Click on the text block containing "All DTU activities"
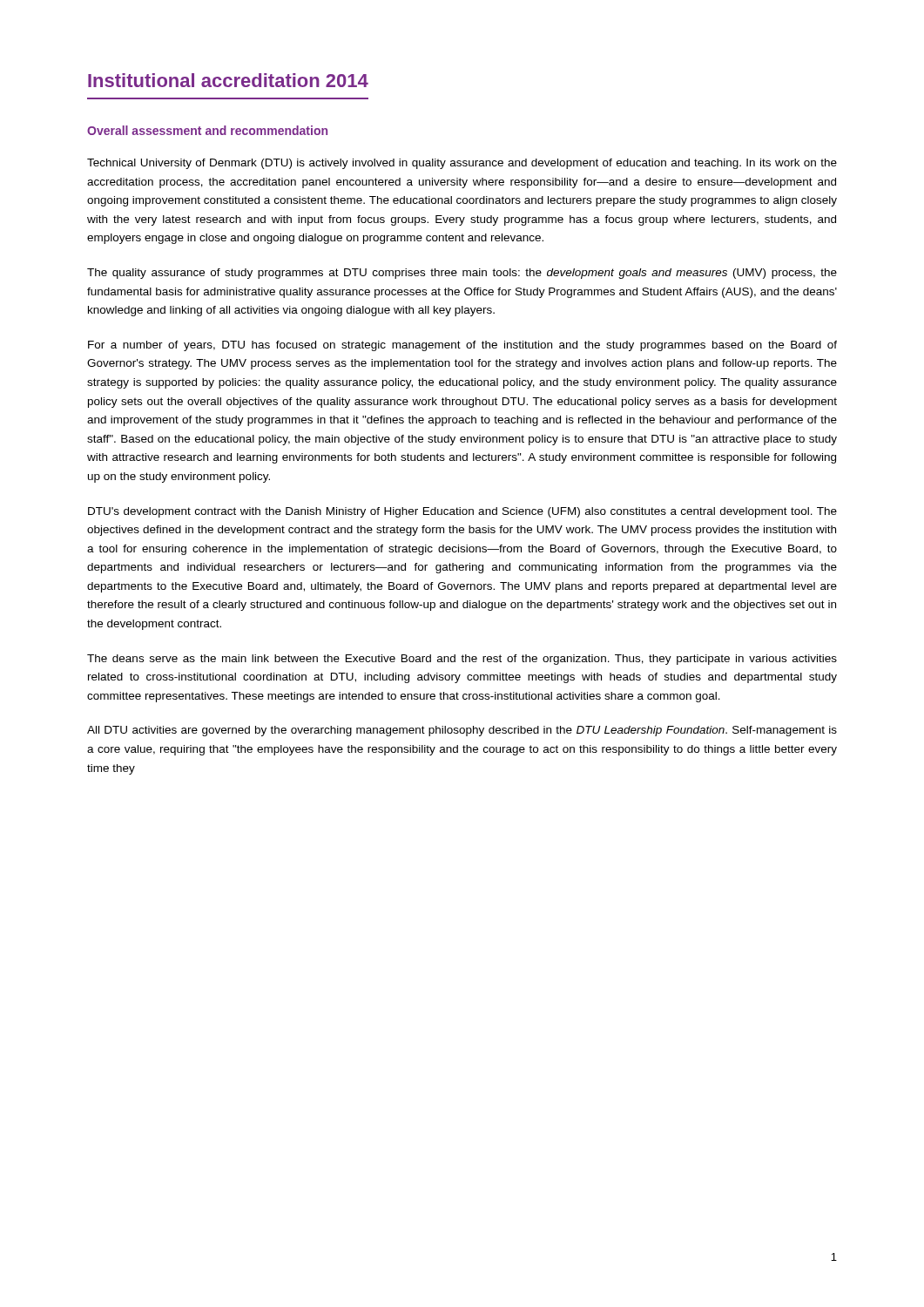The height and width of the screenshot is (1307, 924). (x=462, y=749)
